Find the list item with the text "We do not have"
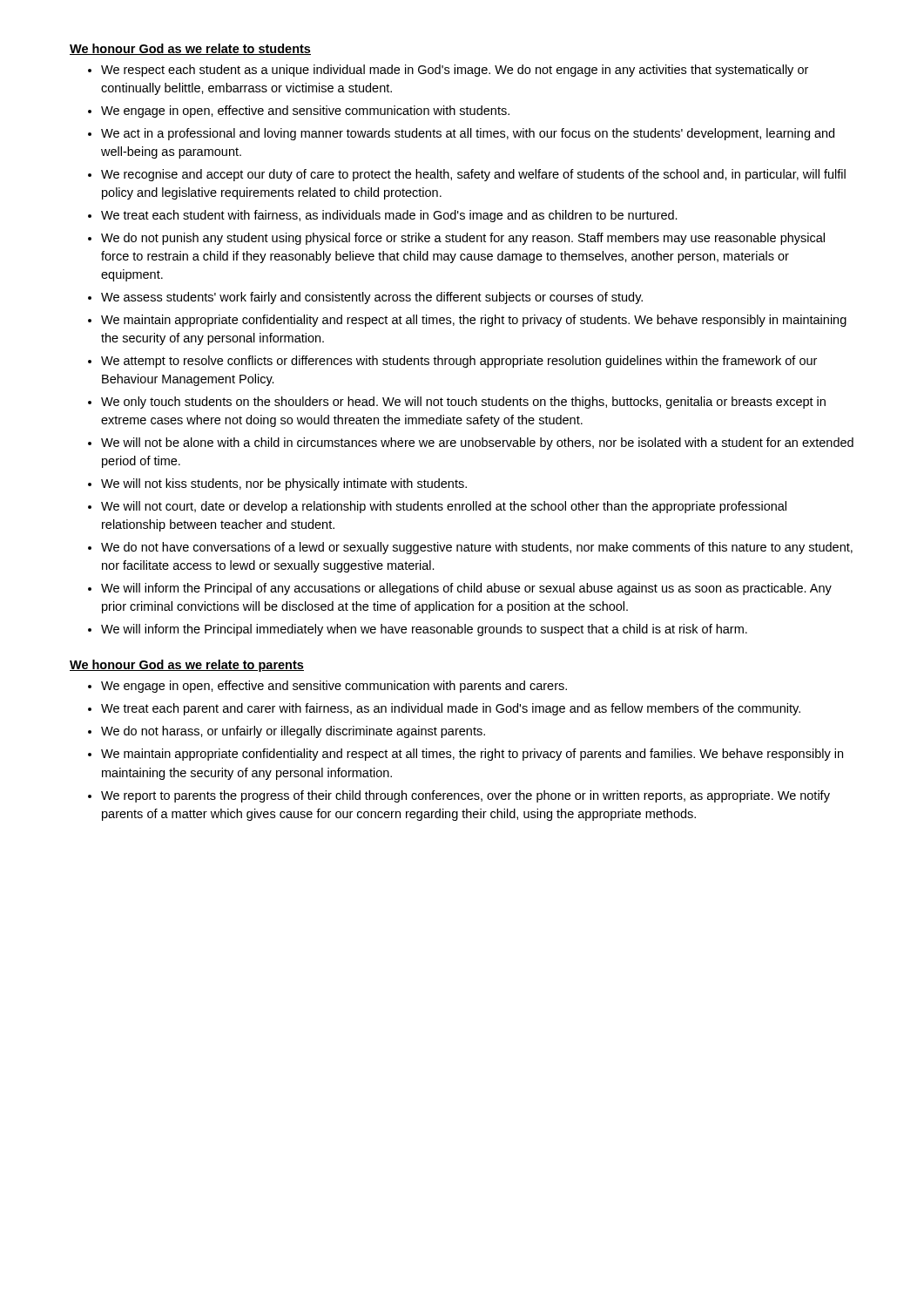The height and width of the screenshot is (1307, 924). (x=477, y=557)
